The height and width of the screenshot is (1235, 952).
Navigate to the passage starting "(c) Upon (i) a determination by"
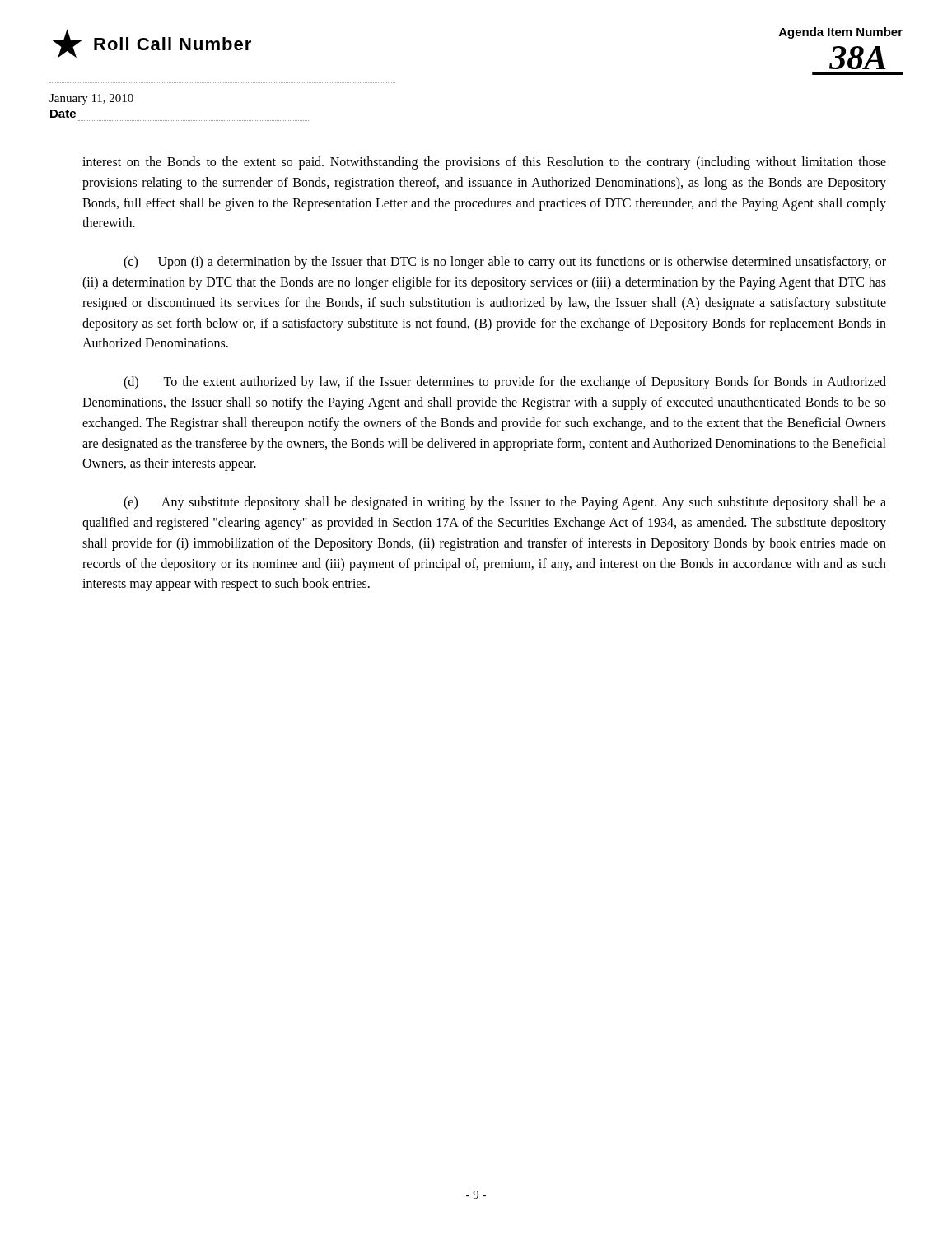coord(484,302)
